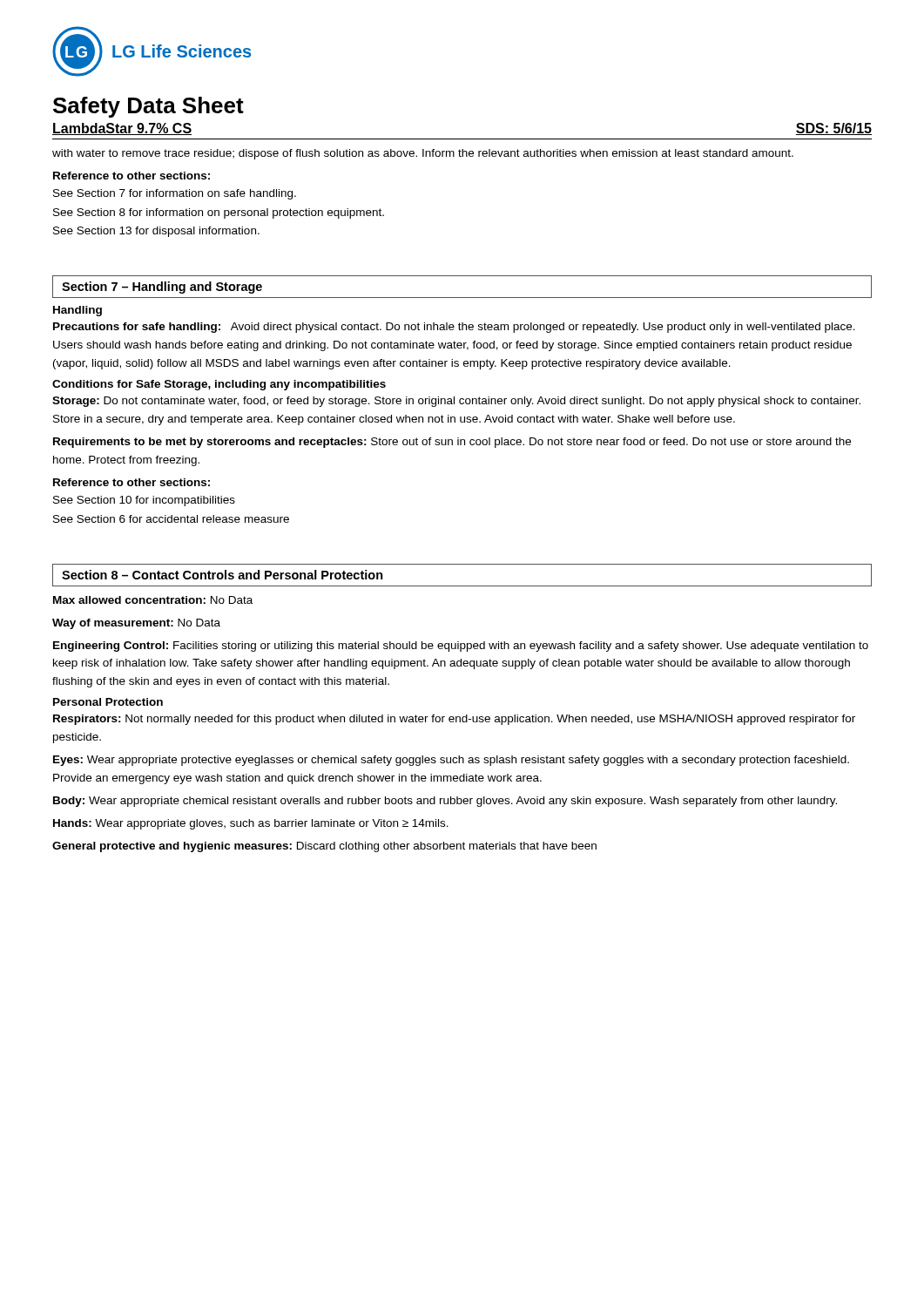The width and height of the screenshot is (924, 1307).
Task: Find the element starting "Max allowed concentration: No Data"
Action: 153,600
